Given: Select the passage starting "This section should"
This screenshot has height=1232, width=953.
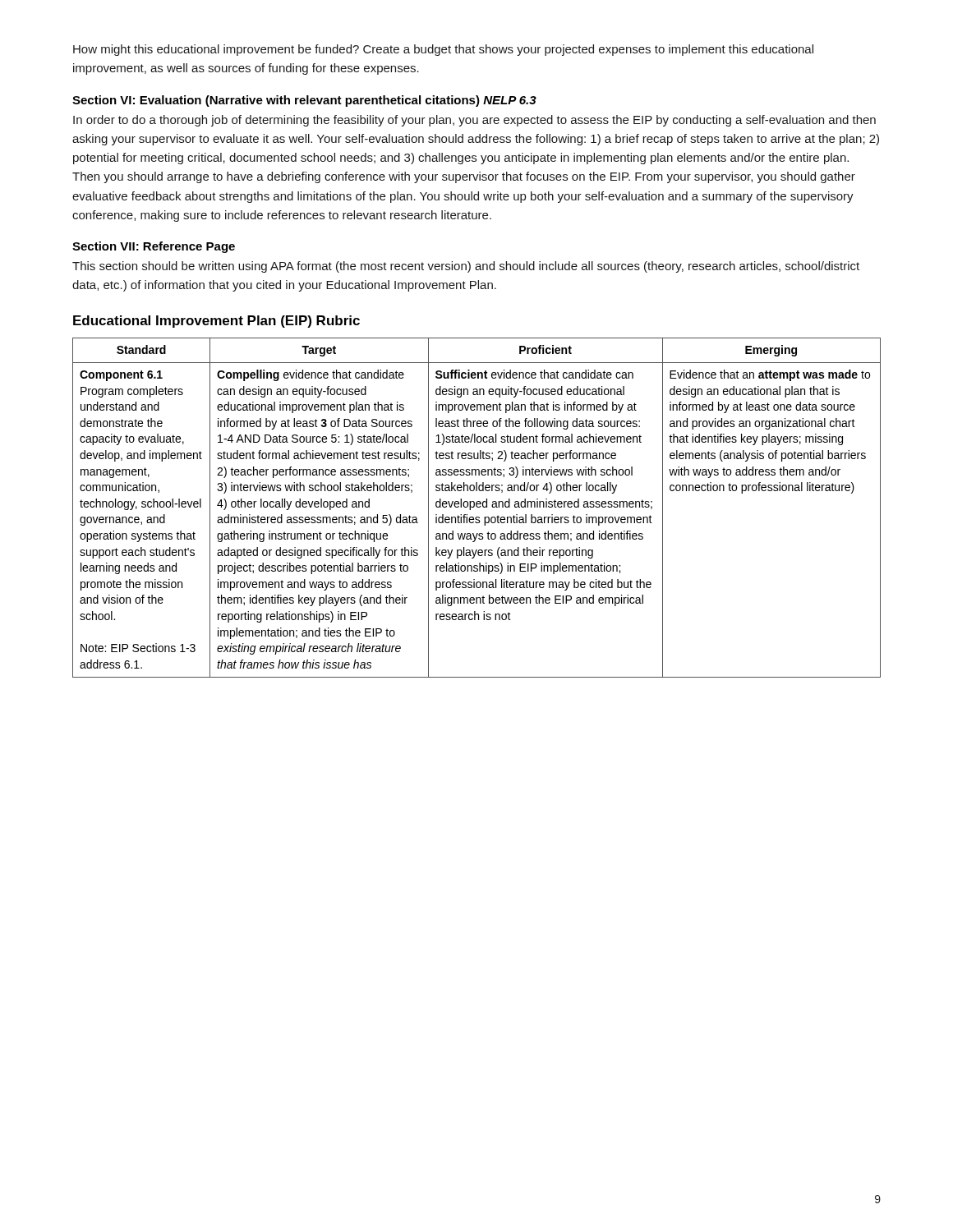Looking at the screenshot, I should click(x=466, y=275).
